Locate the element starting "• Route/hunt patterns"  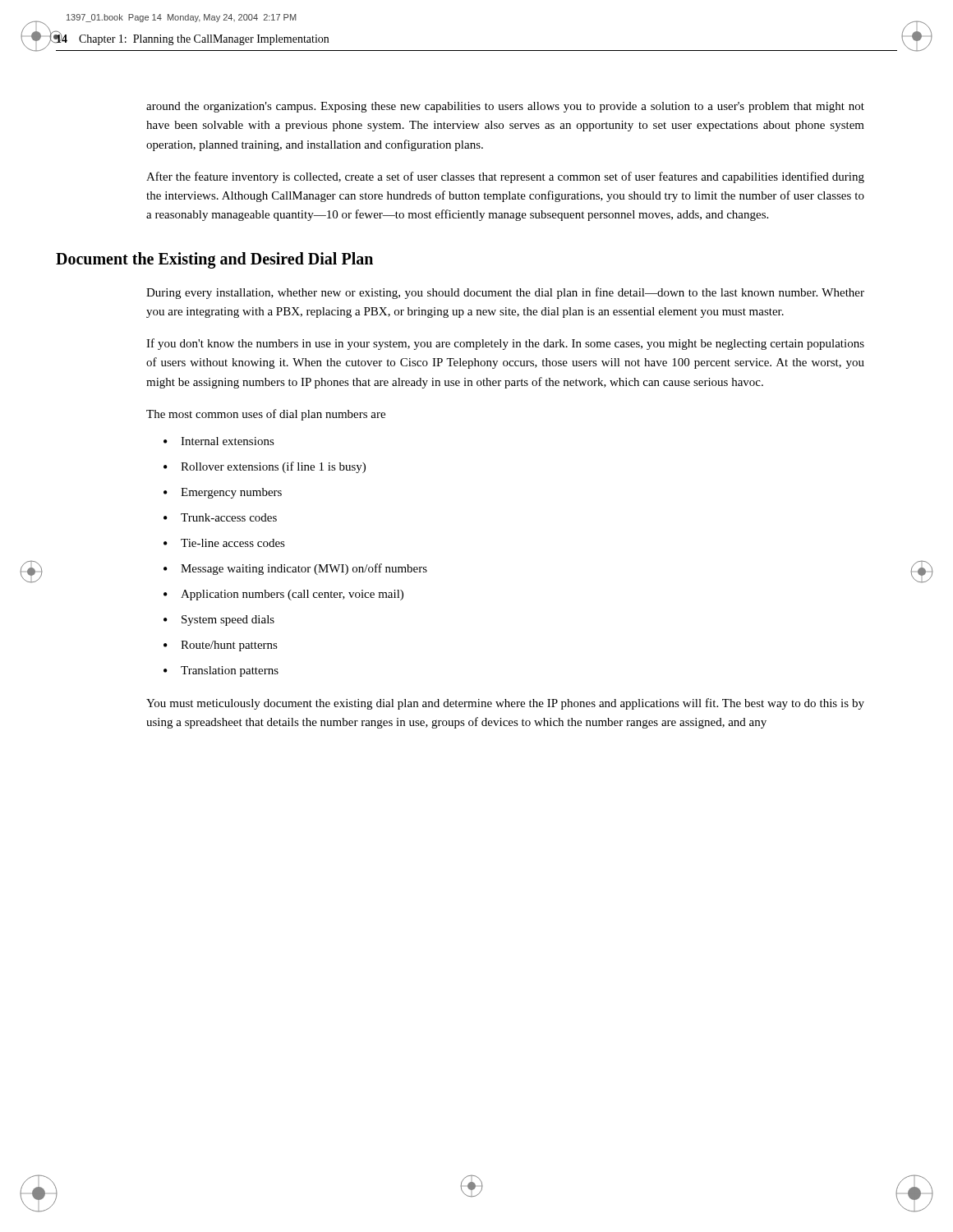(221, 646)
